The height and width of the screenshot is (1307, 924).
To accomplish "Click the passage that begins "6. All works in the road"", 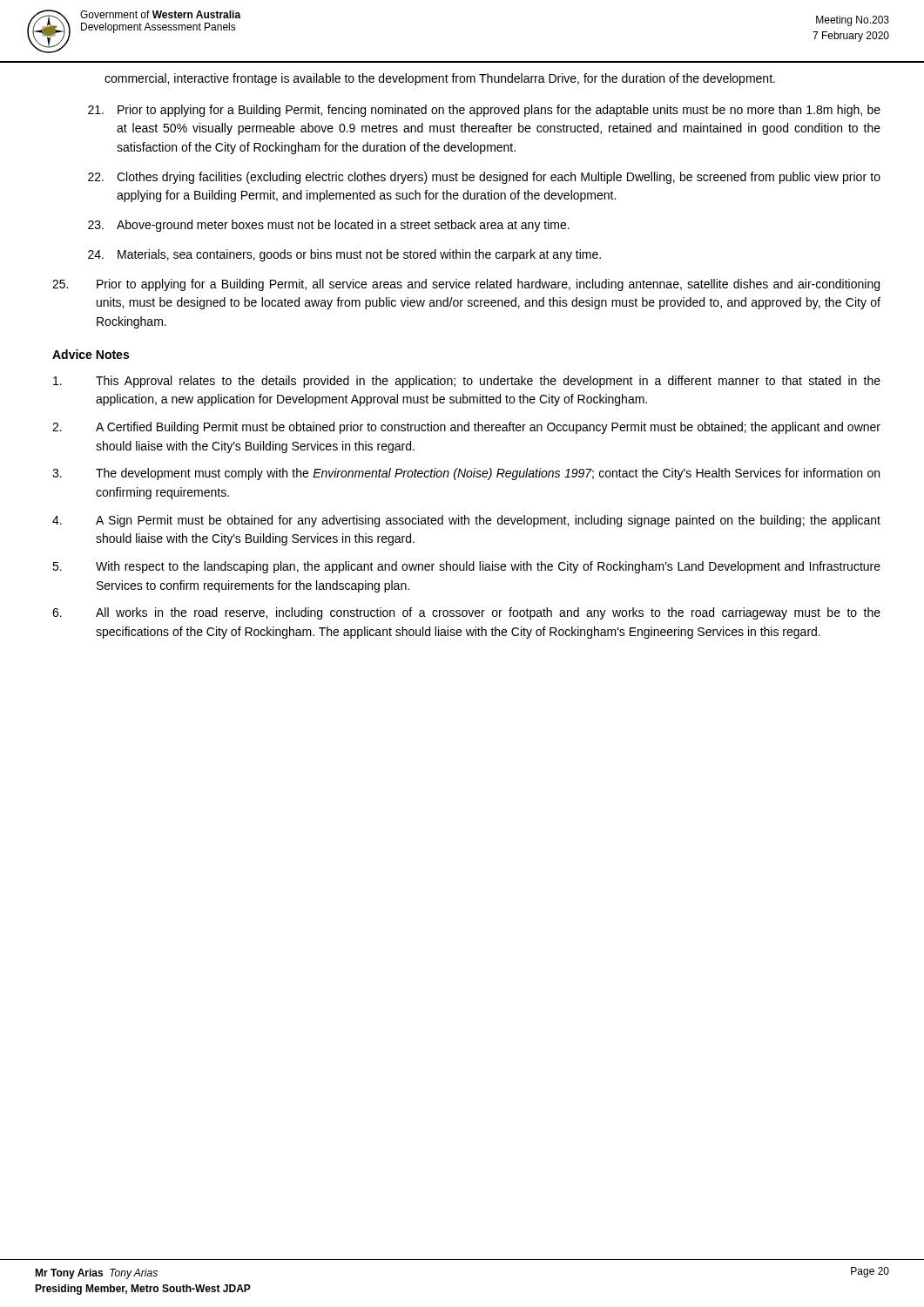I will point(466,623).
